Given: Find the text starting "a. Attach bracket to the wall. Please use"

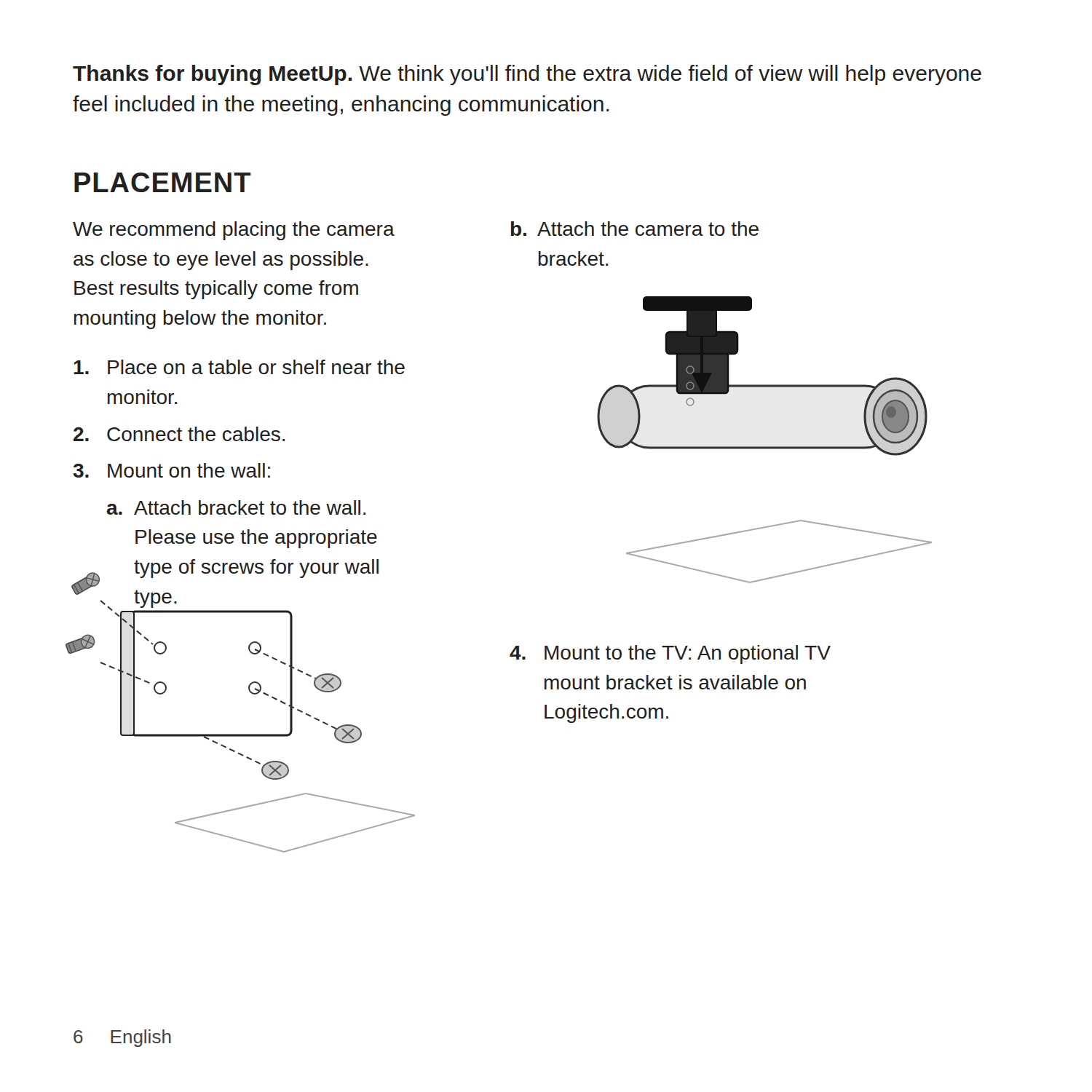Looking at the screenshot, I should [x=263, y=552].
